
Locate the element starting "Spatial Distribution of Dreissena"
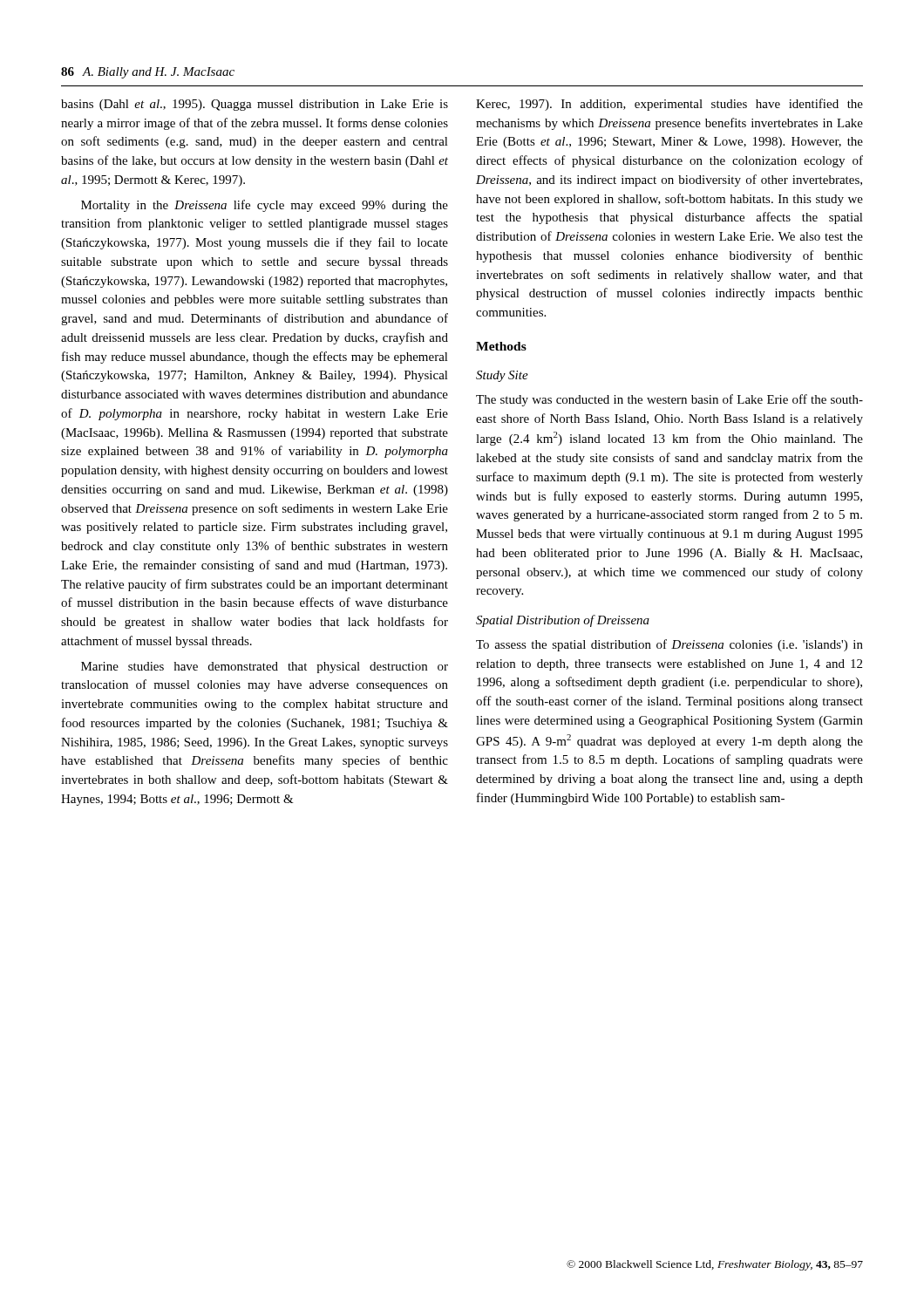point(563,620)
